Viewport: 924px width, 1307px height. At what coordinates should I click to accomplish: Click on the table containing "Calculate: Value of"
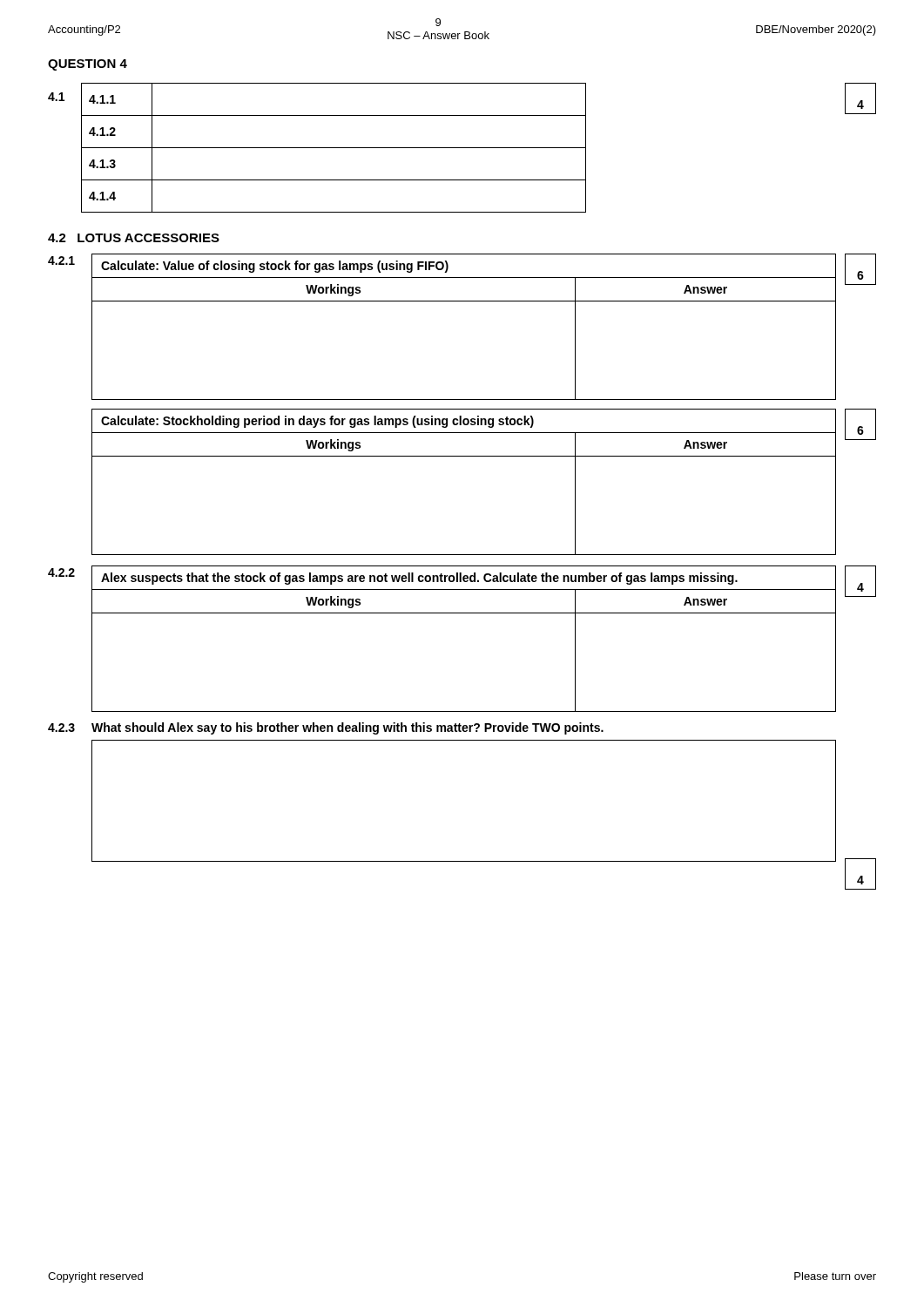pyautogui.click(x=464, y=327)
